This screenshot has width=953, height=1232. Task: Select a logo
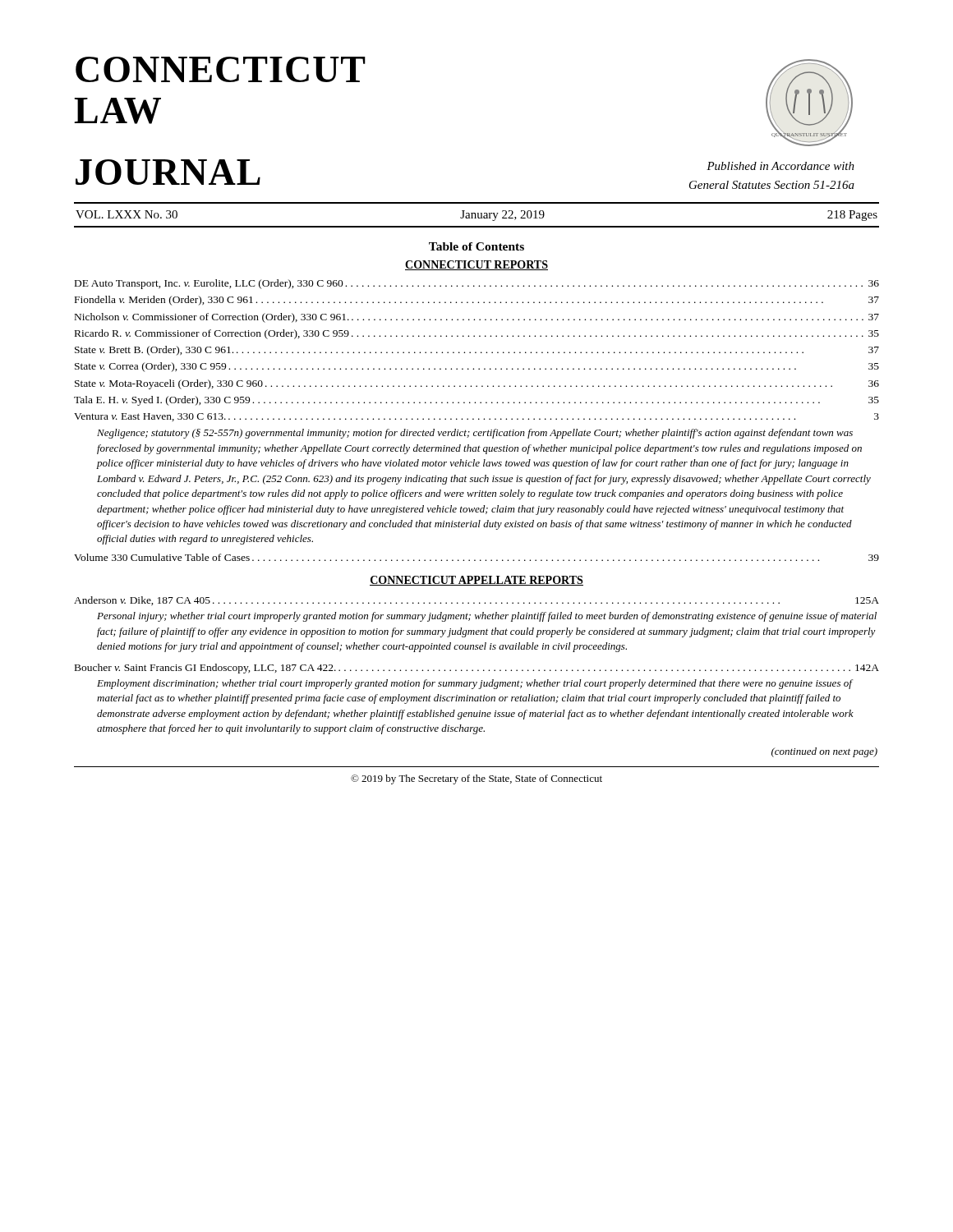pos(809,105)
